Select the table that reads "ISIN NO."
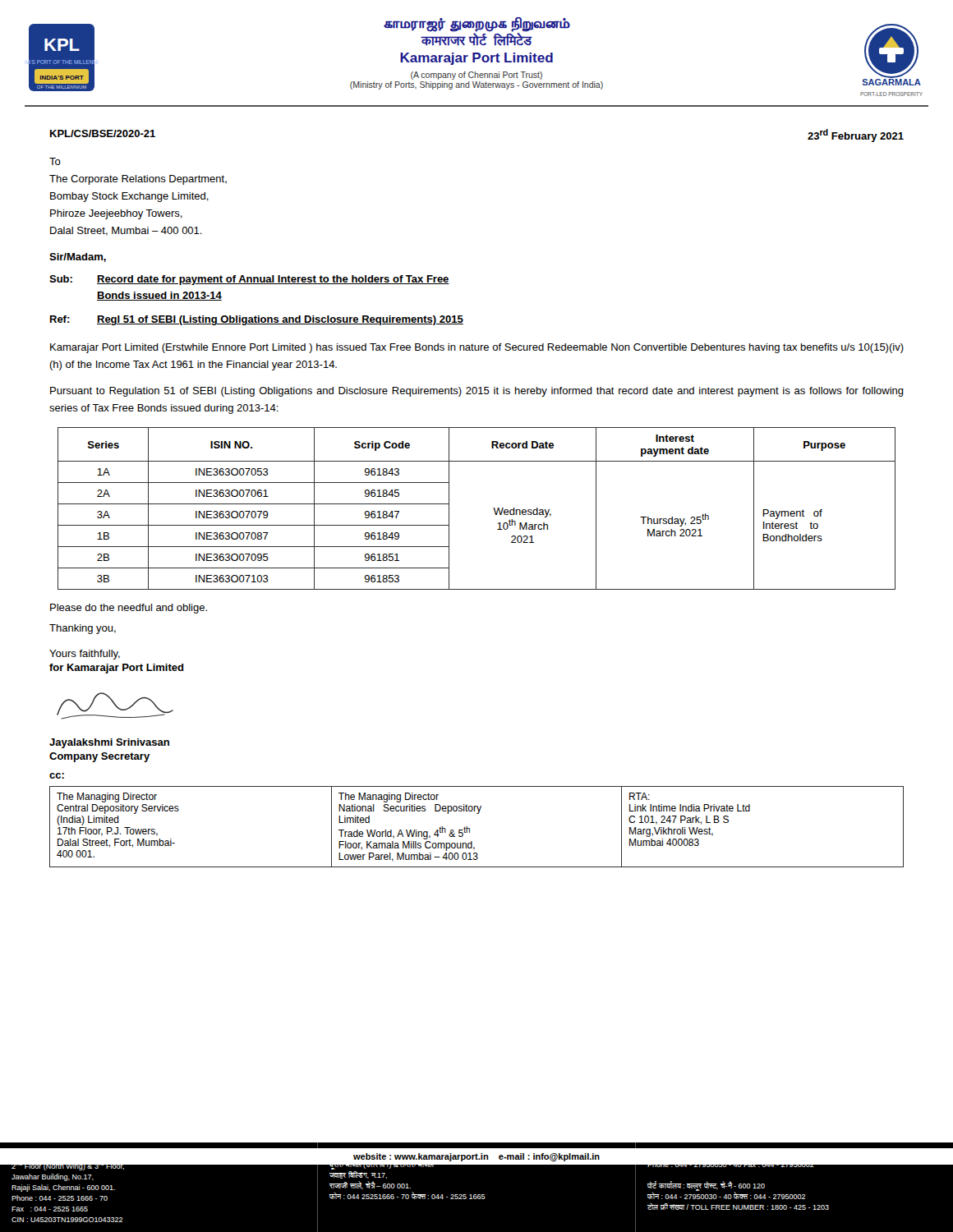Screen dimensions: 1232x953 click(476, 508)
